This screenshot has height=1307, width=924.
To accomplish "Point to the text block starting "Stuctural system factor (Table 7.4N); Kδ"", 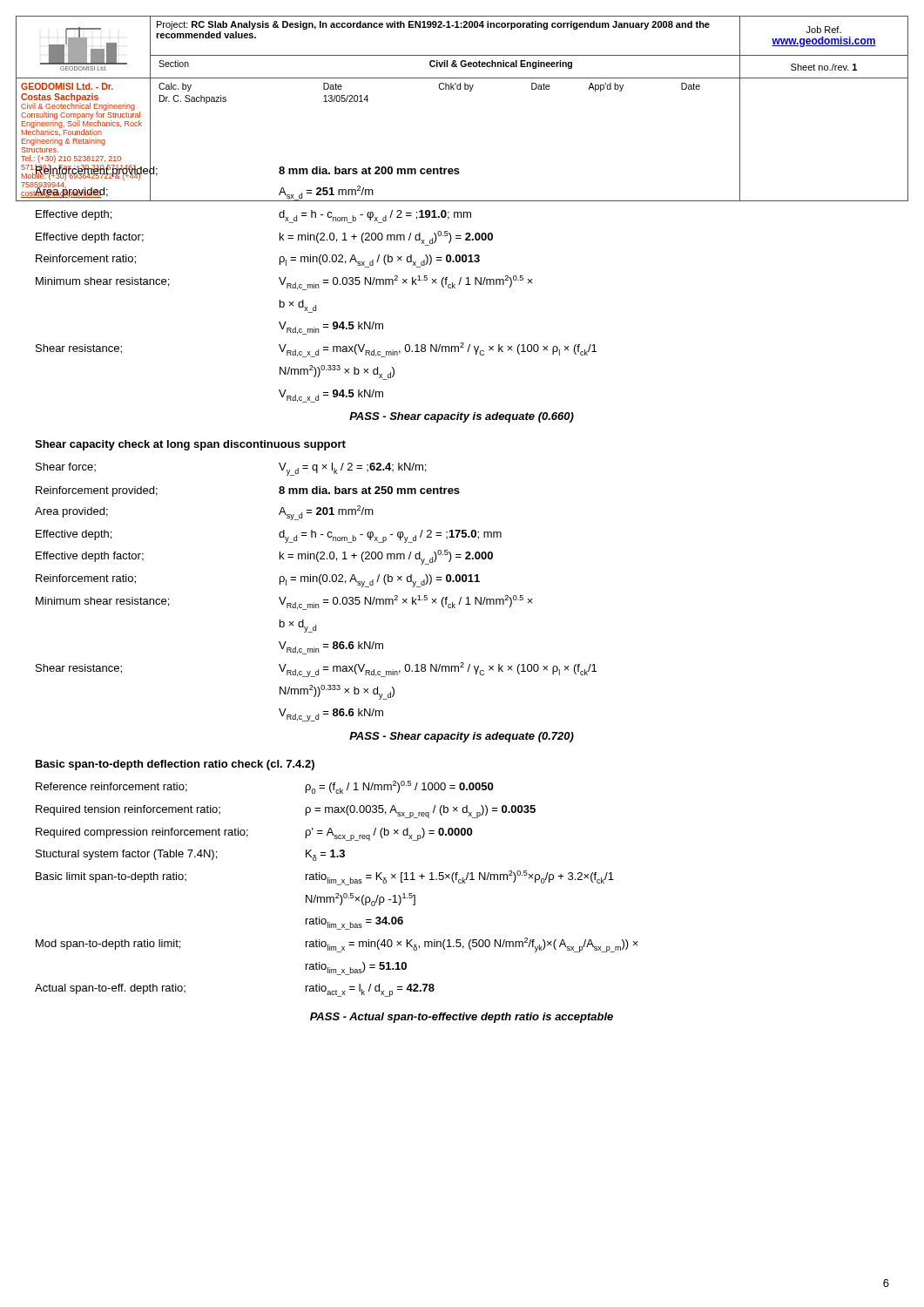I will pos(190,855).
